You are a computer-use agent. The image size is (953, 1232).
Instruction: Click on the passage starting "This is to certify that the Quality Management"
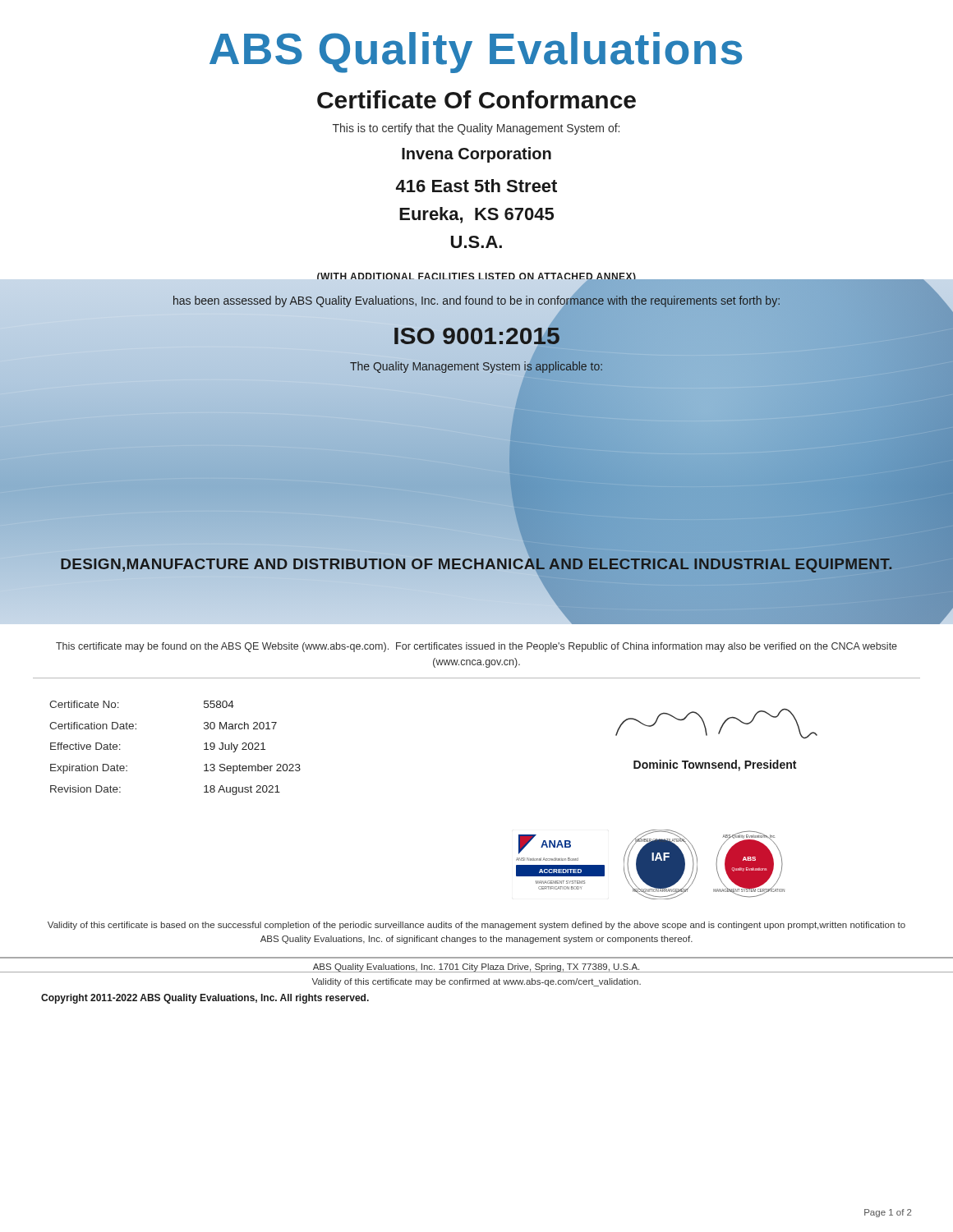[476, 128]
